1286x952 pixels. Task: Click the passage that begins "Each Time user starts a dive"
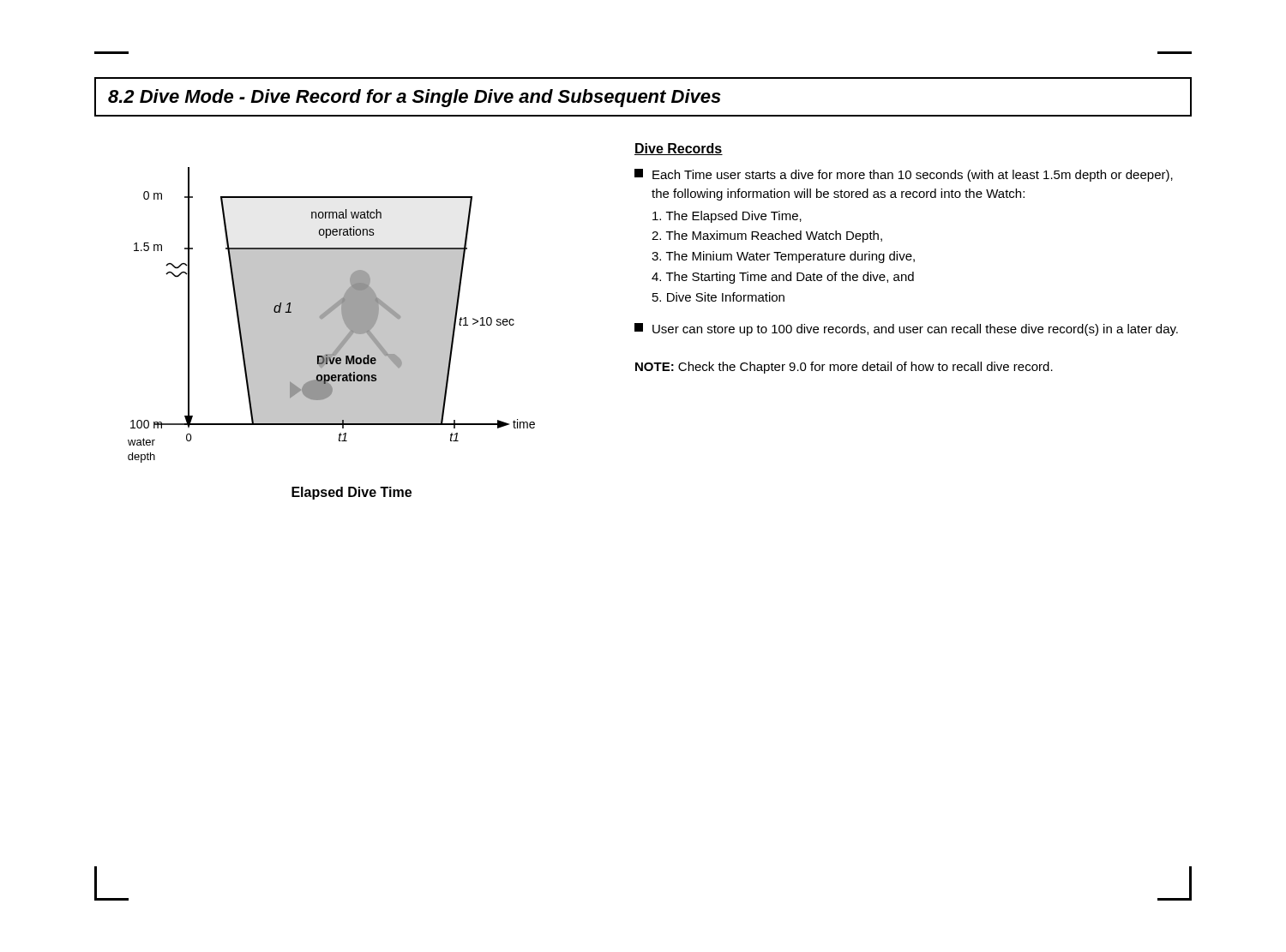[904, 175]
